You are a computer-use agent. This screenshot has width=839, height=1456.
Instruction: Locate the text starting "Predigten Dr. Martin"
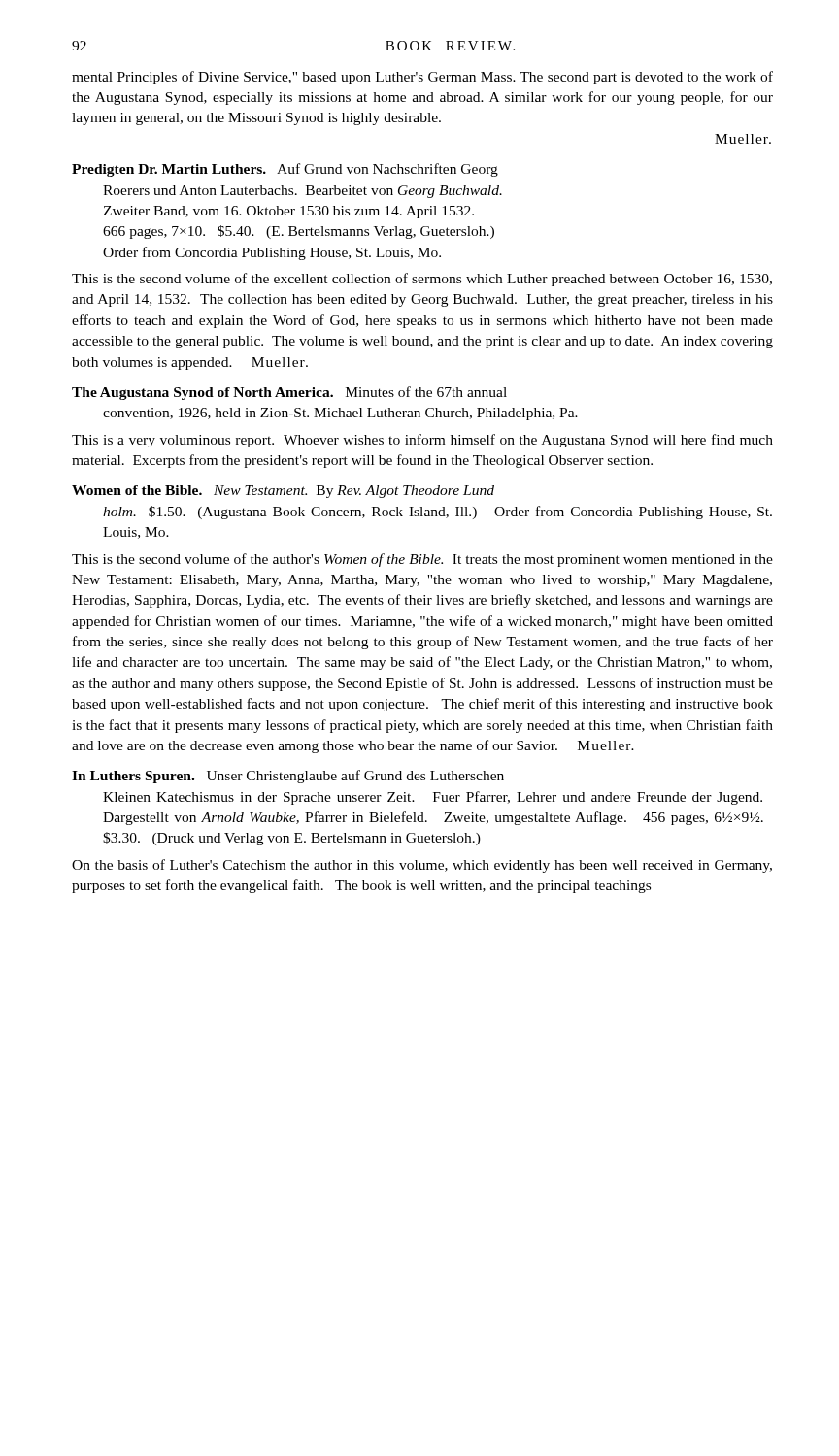422,210
